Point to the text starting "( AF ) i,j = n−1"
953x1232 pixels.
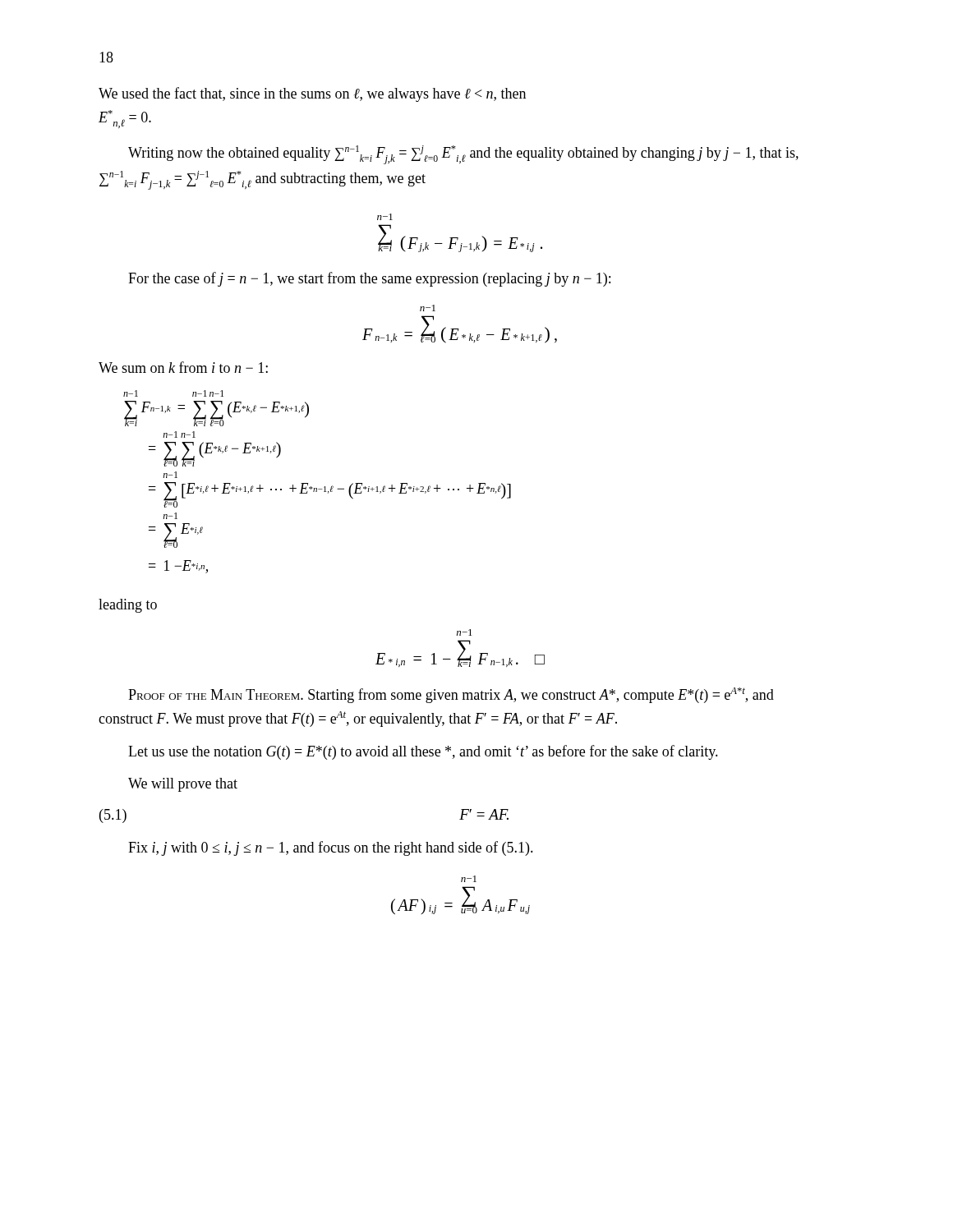click(x=460, y=894)
